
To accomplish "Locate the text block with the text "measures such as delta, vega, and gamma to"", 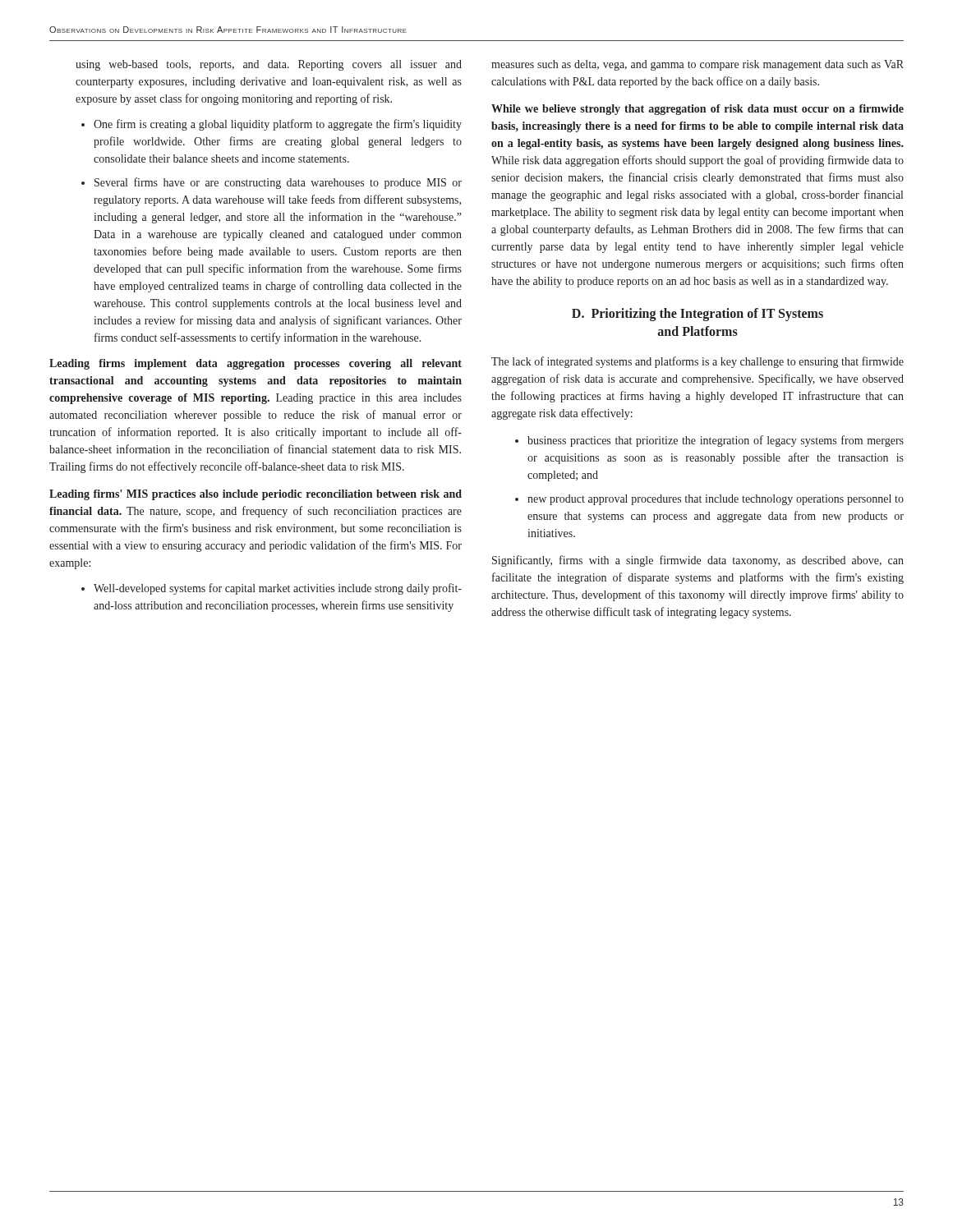I will coord(698,73).
